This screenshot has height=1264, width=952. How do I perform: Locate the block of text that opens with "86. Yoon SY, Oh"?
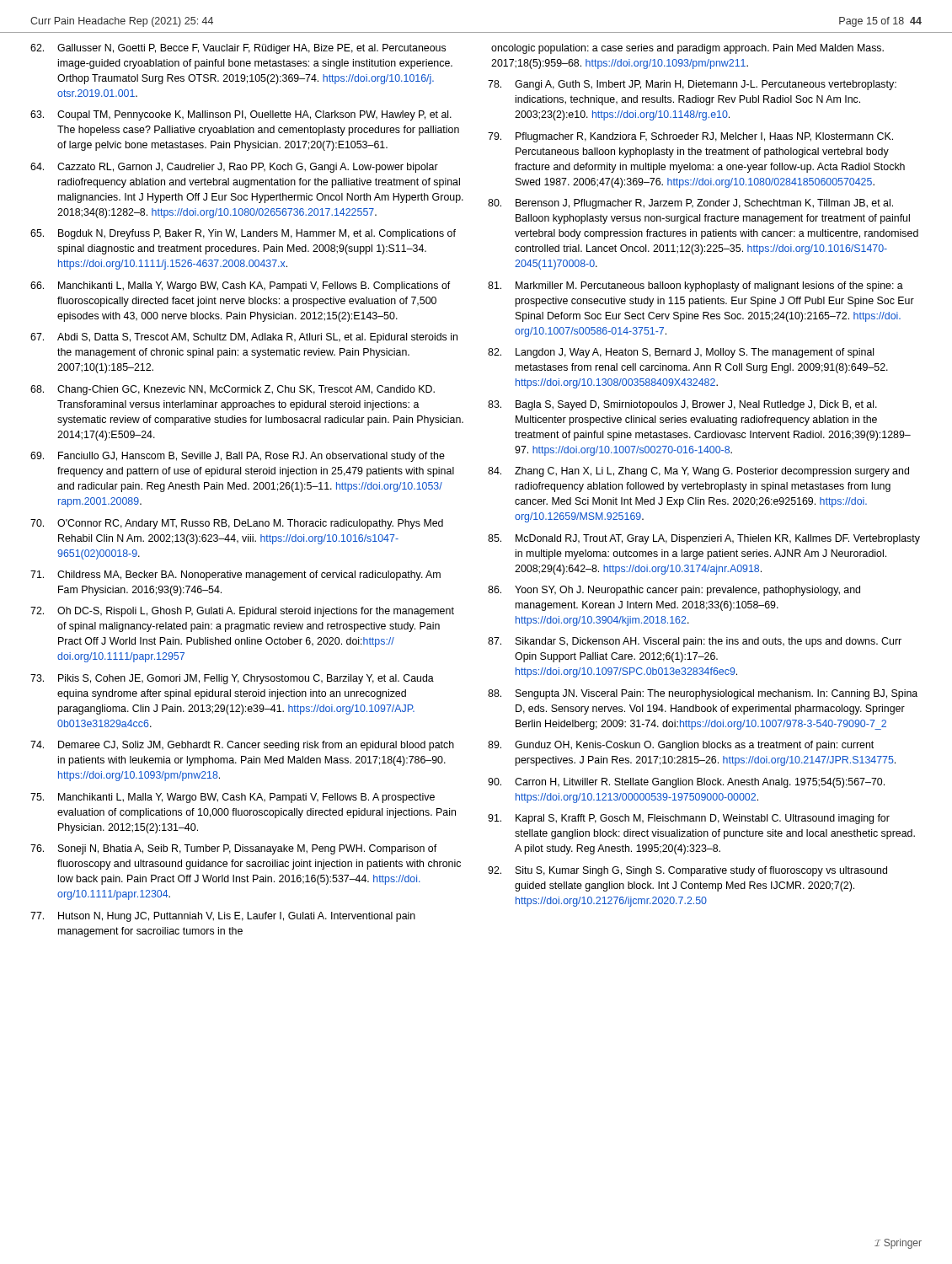[x=705, y=606]
